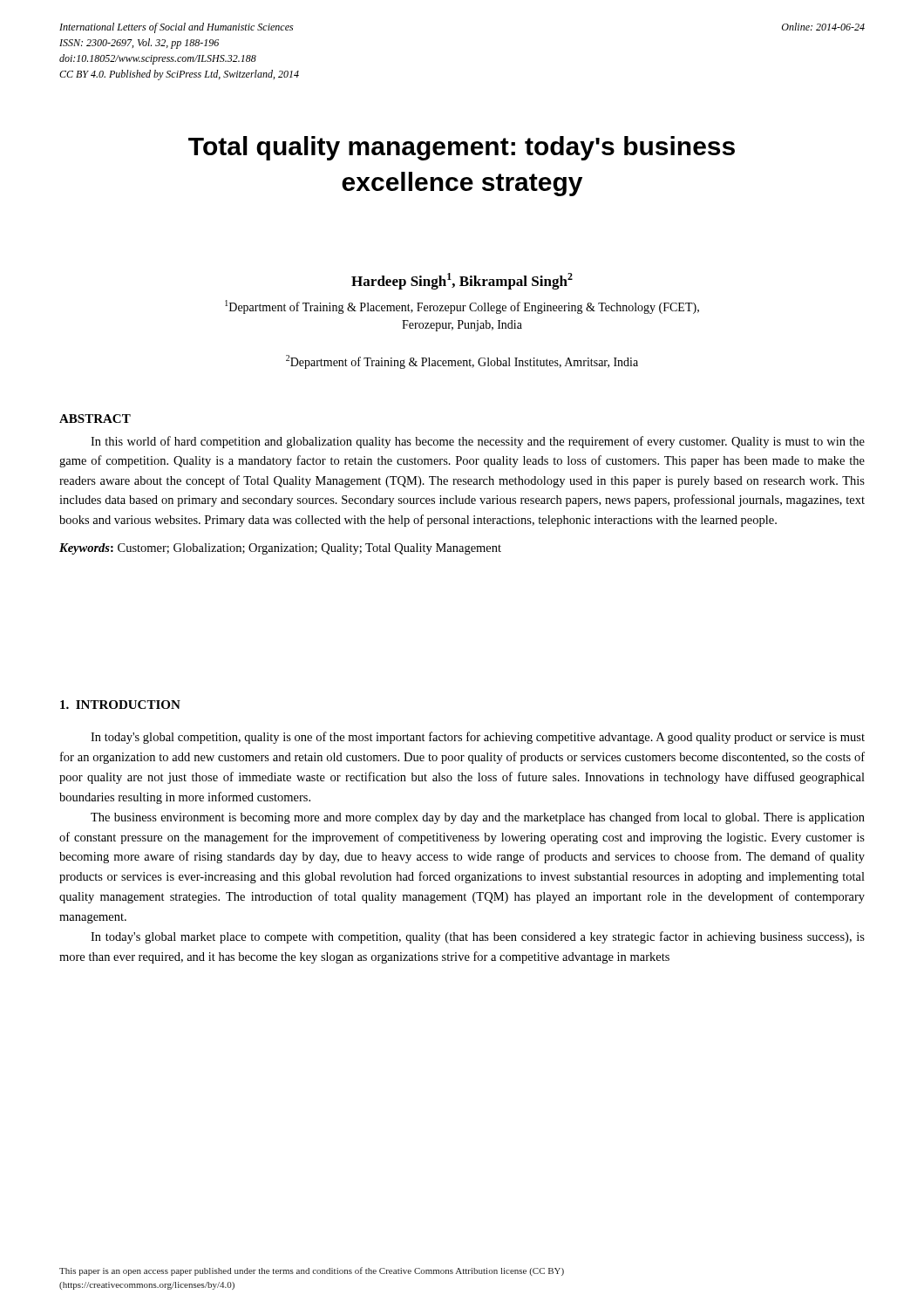The width and height of the screenshot is (924, 1308).
Task: Select the text block that says "In today's global competition,"
Action: click(462, 847)
